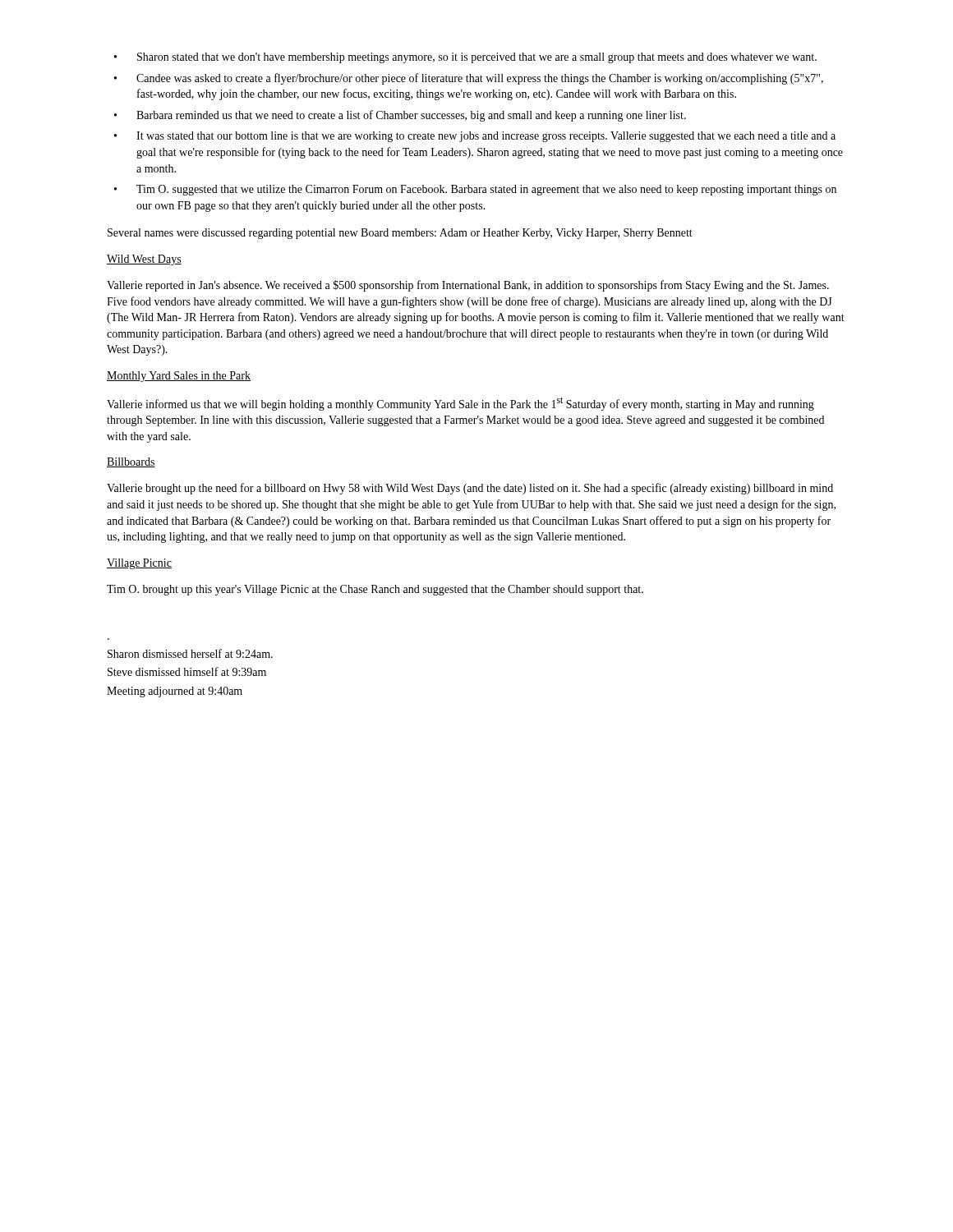The height and width of the screenshot is (1232, 953).
Task: Locate the region starting "Village Picnic"
Action: tap(139, 564)
